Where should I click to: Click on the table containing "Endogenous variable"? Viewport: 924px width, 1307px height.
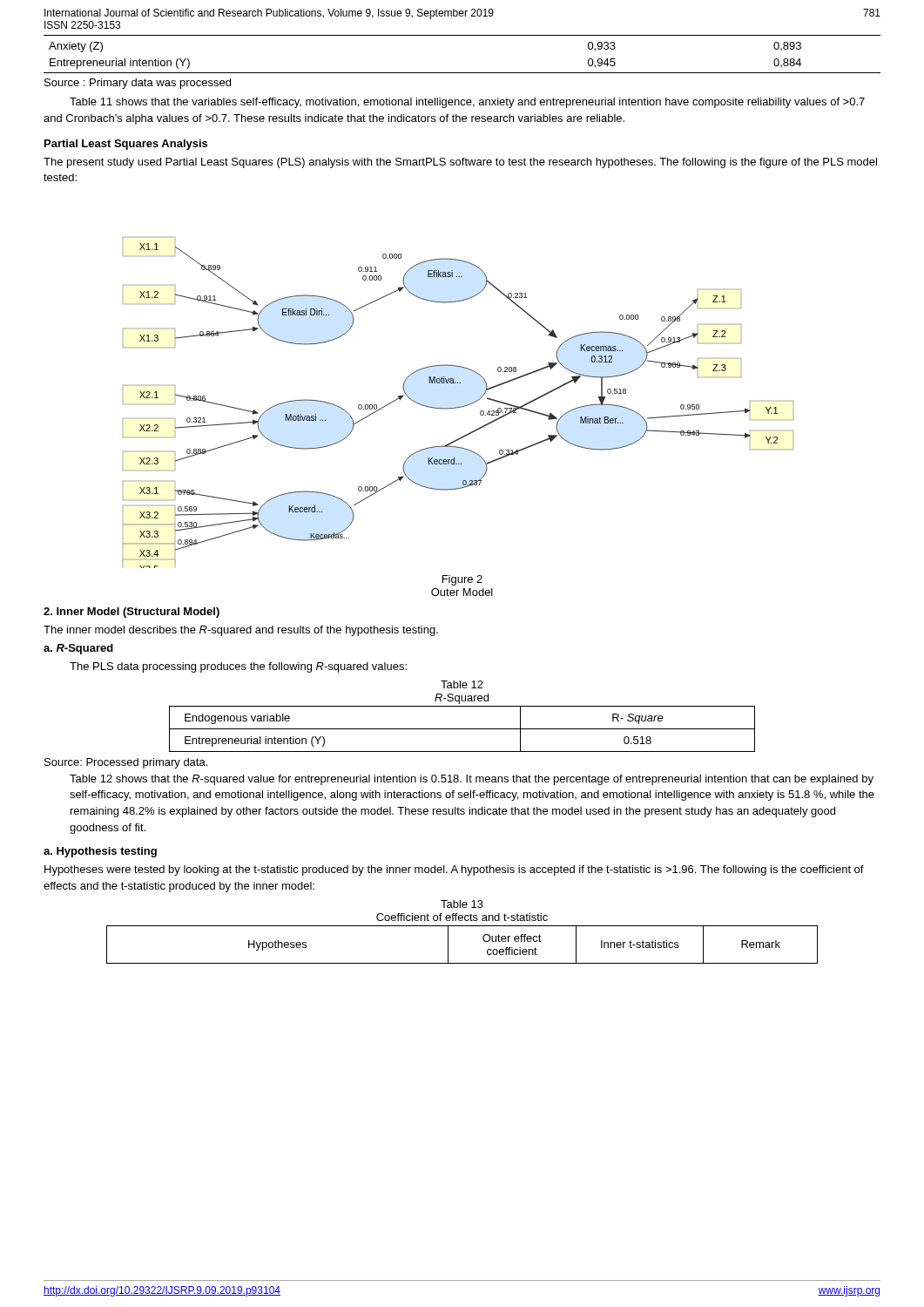tap(462, 729)
